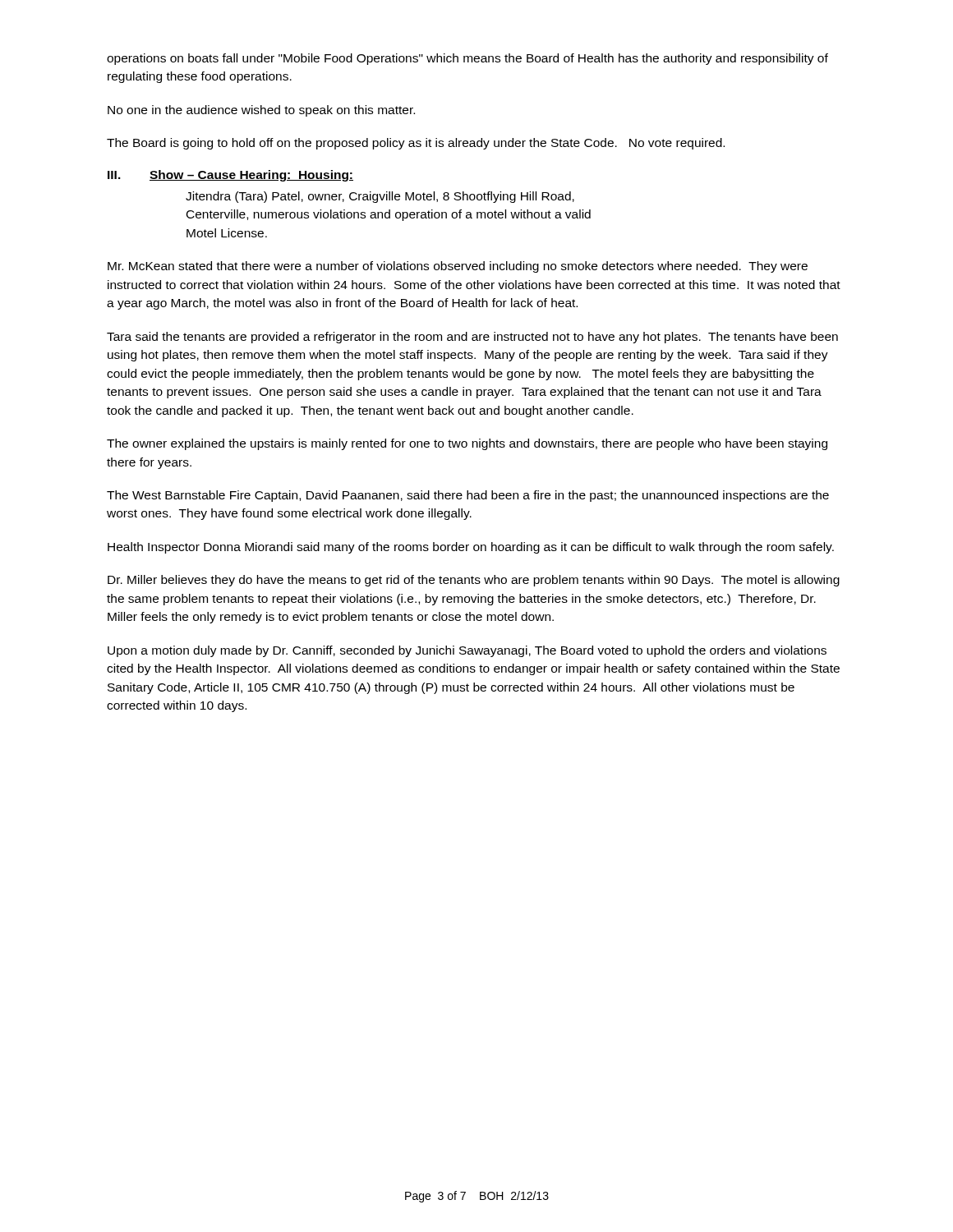953x1232 pixels.
Task: Click the passage that begins "Dr. Miller believes they do have the means"
Action: click(473, 598)
